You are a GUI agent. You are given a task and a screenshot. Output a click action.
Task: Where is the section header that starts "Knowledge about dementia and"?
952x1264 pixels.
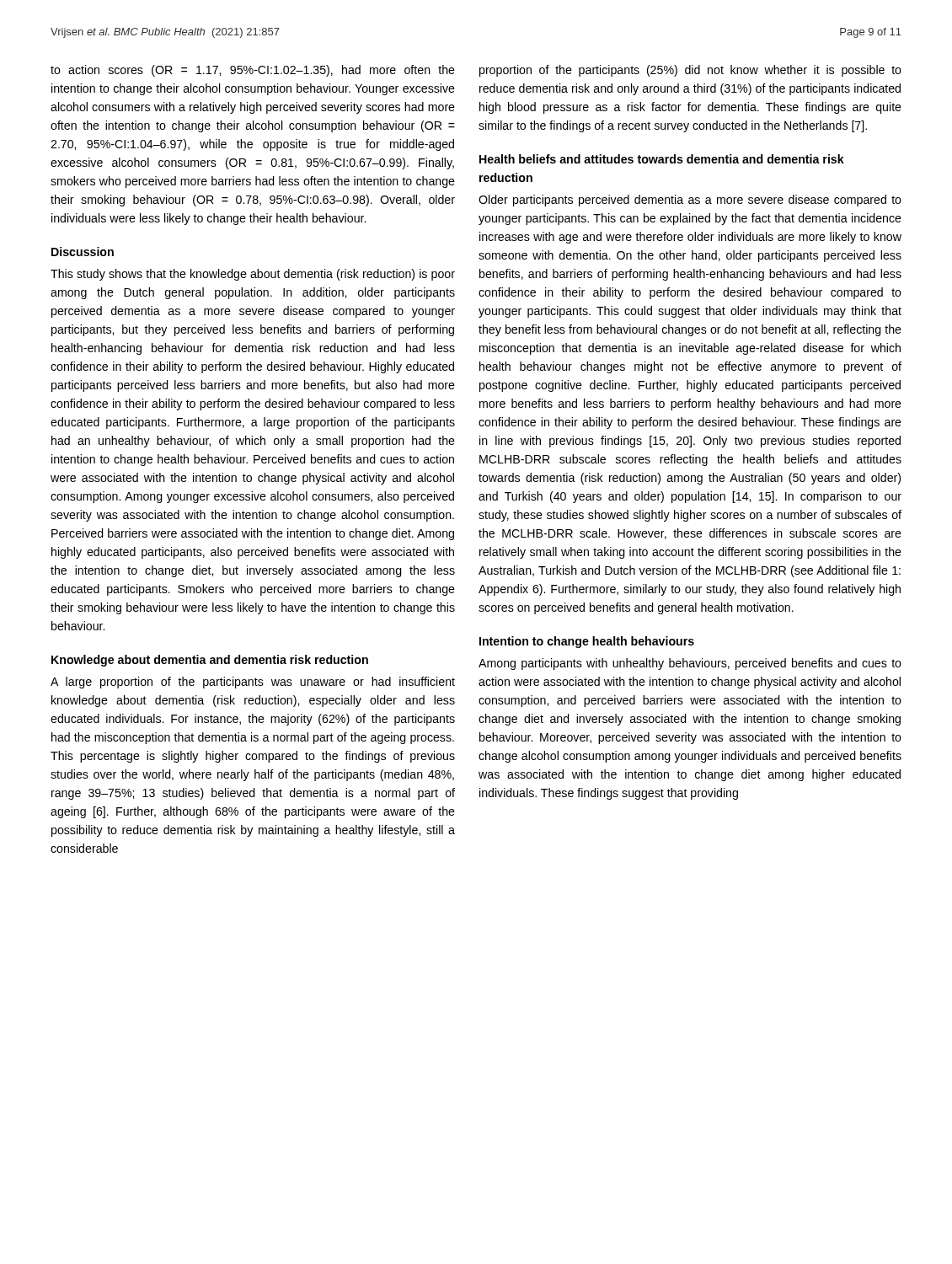[x=210, y=660]
